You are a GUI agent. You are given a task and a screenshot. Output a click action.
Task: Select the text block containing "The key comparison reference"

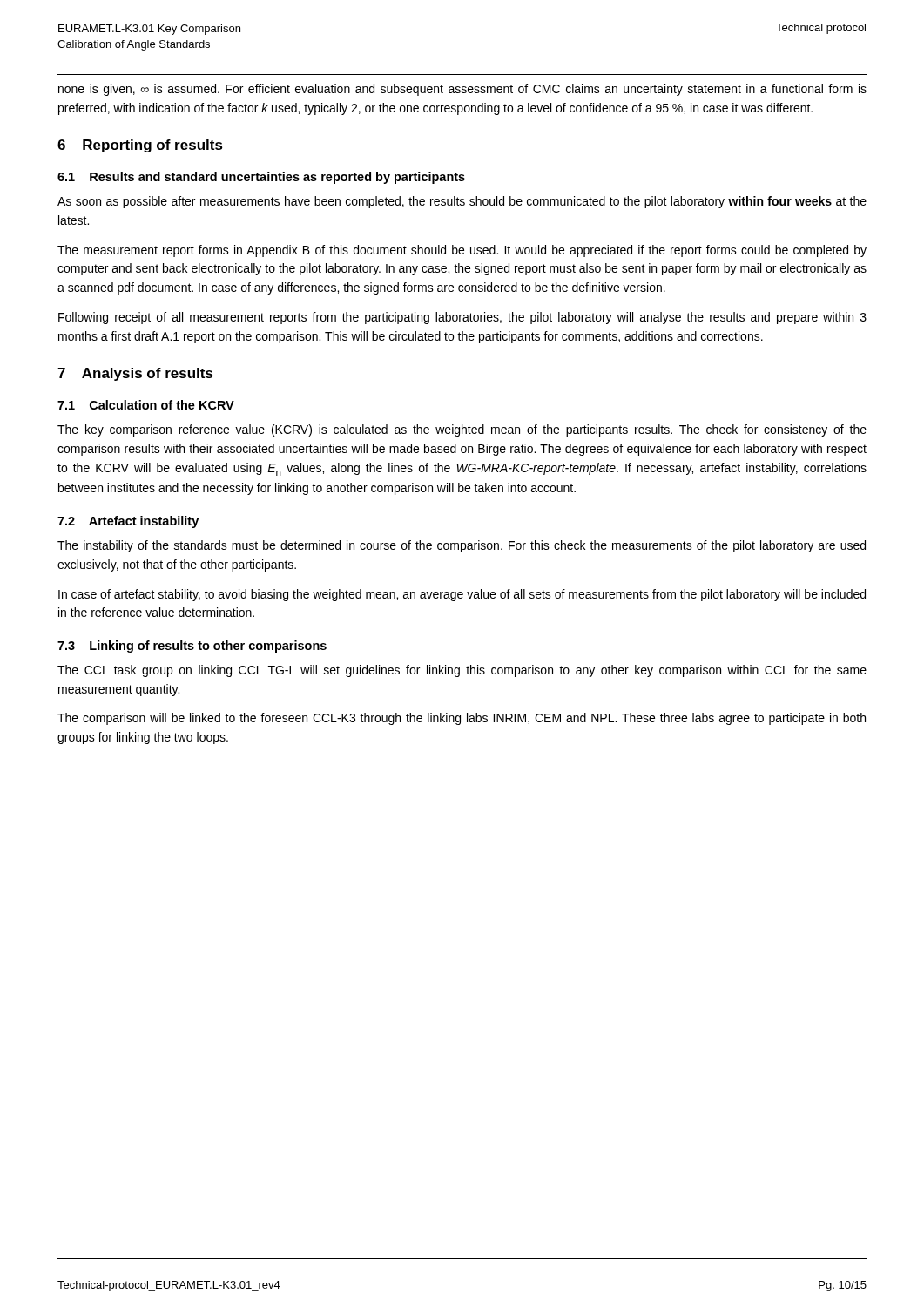click(462, 459)
